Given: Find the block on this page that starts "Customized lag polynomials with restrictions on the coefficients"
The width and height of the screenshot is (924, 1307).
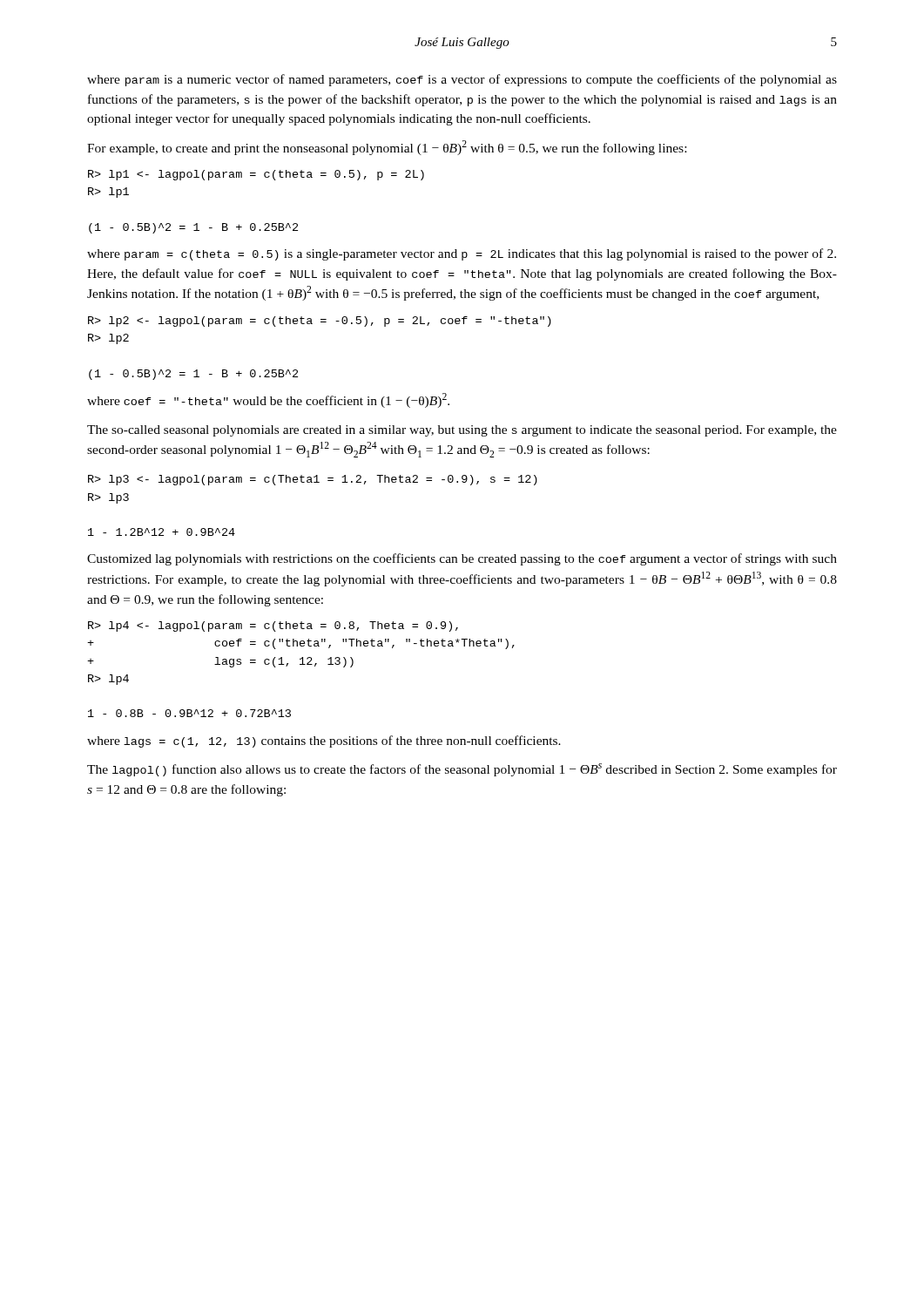Looking at the screenshot, I should tap(462, 579).
